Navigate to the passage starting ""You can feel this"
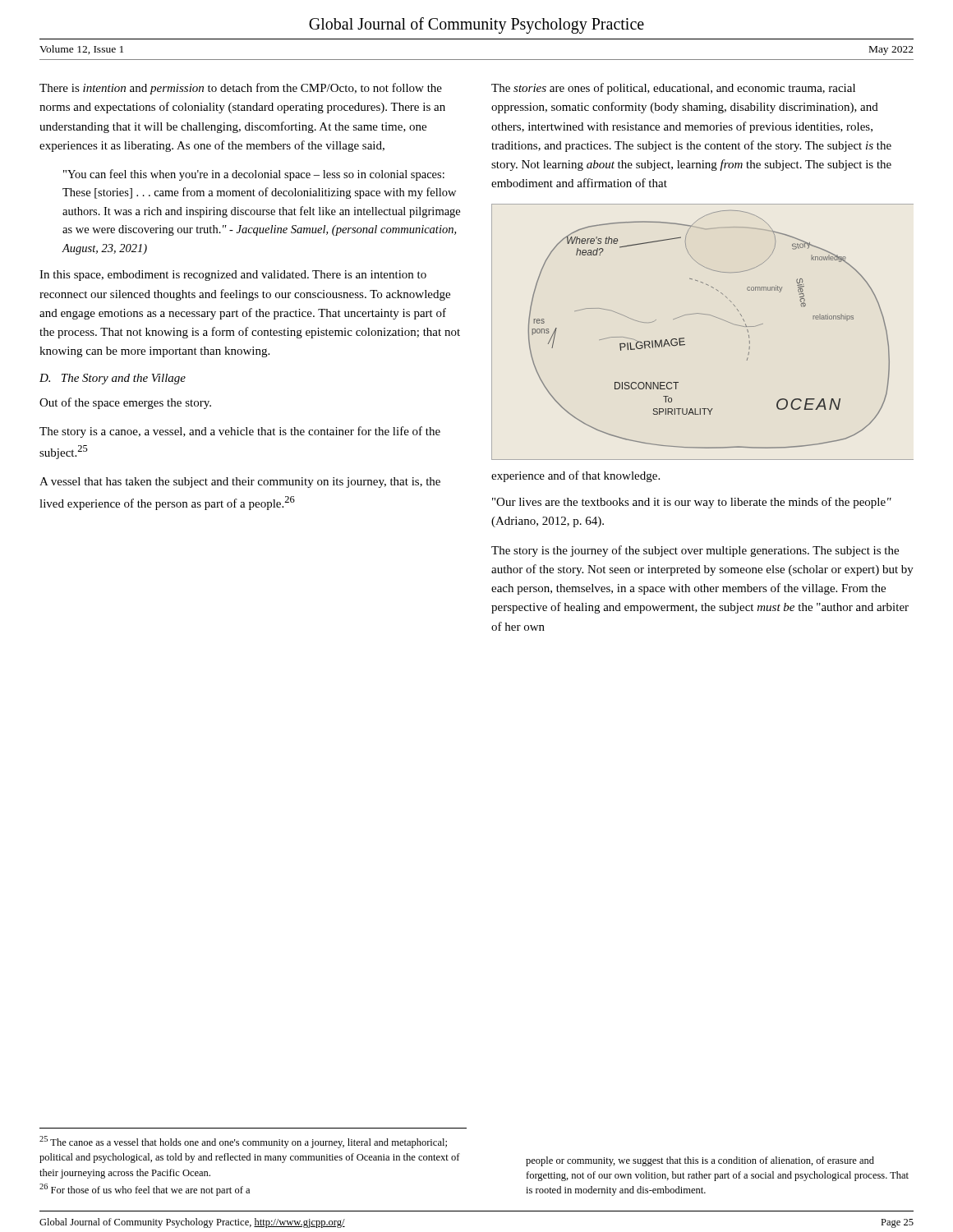 pyautogui.click(x=262, y=211)
